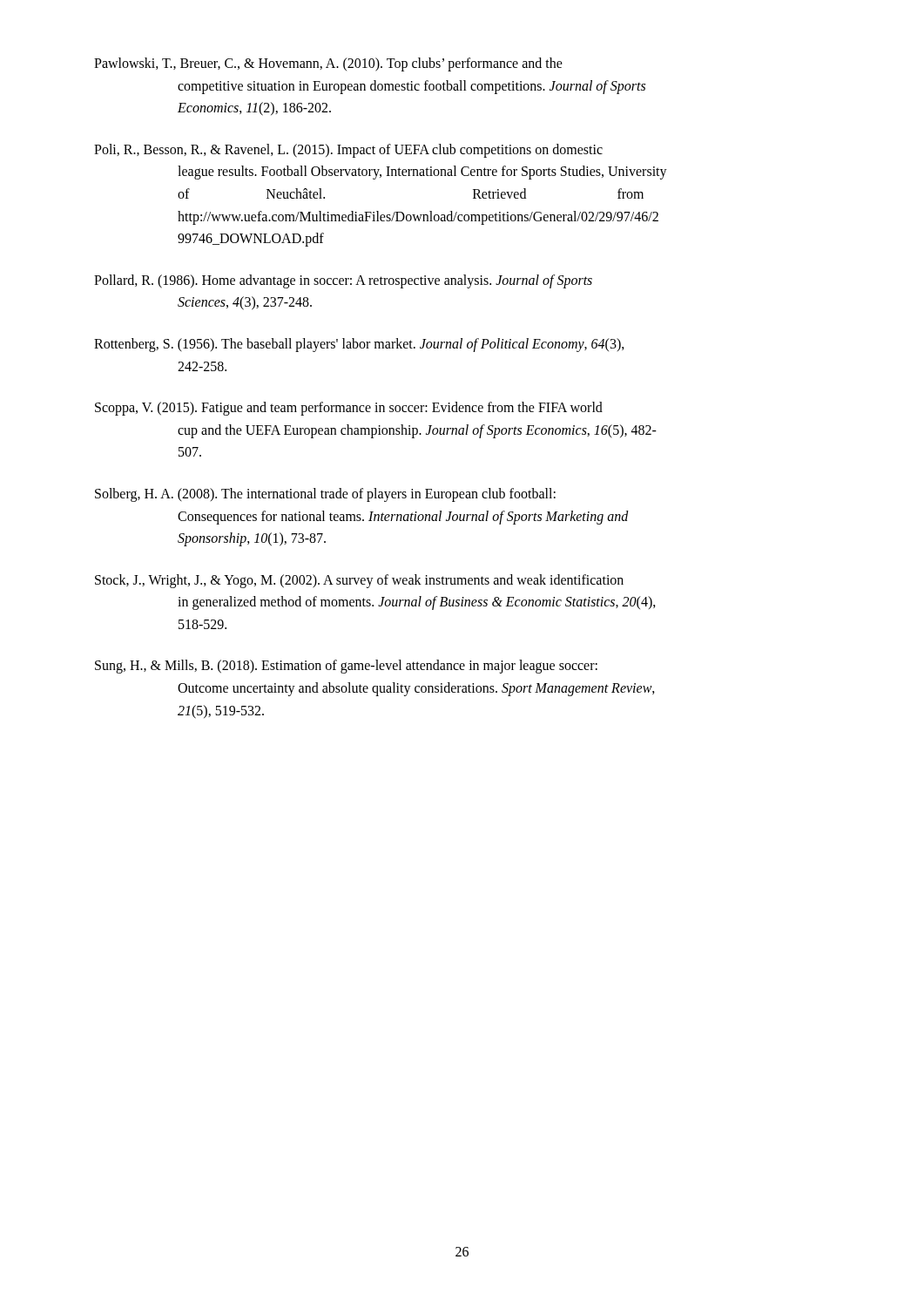This screenshot has width=924, height=1307.
Task: Point to the block beginning "Solberg, H. A. (2008). The international"
Action: point(462,516)
